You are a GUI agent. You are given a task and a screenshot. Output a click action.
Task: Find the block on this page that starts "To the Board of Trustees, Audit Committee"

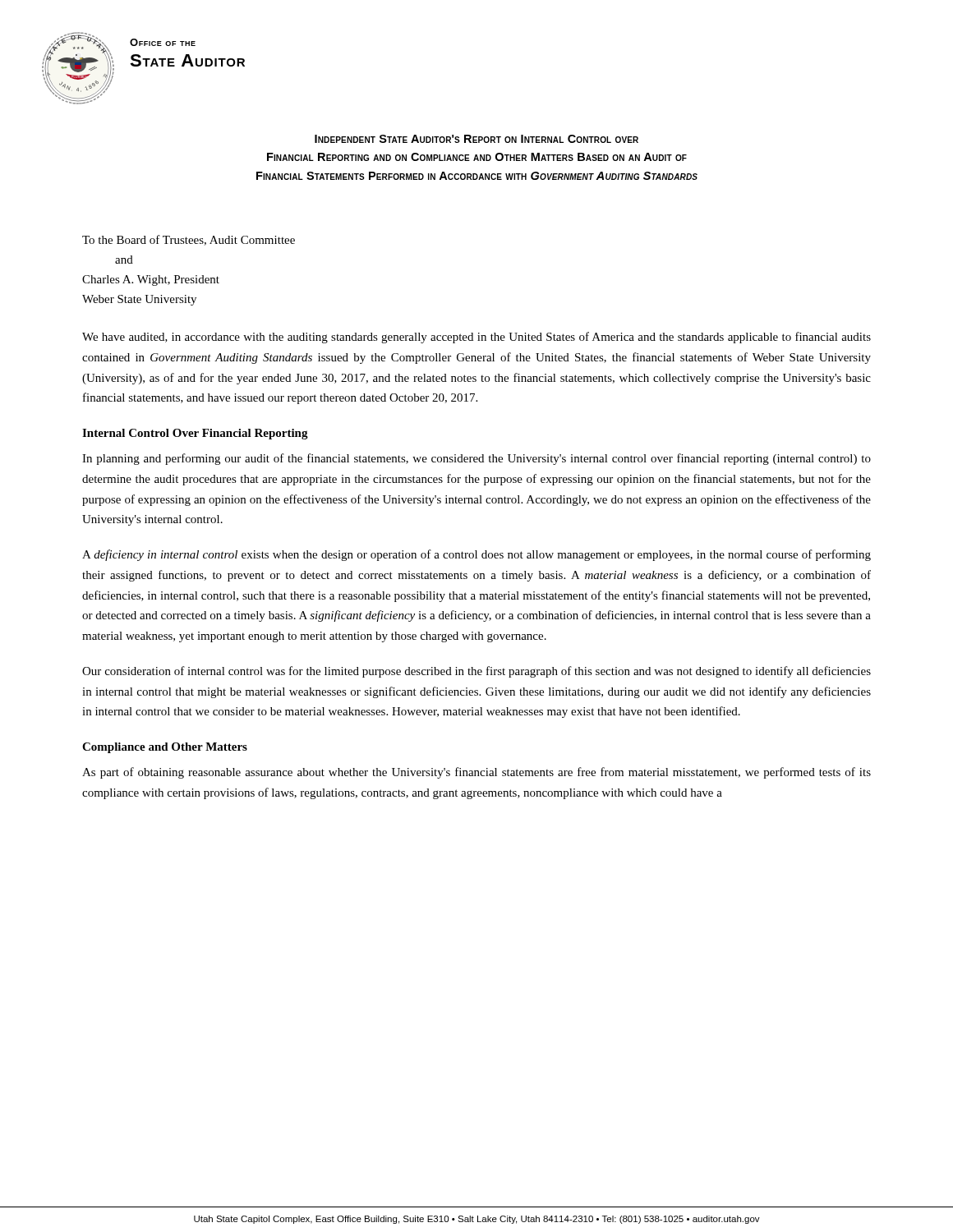[x=189, y=269]
